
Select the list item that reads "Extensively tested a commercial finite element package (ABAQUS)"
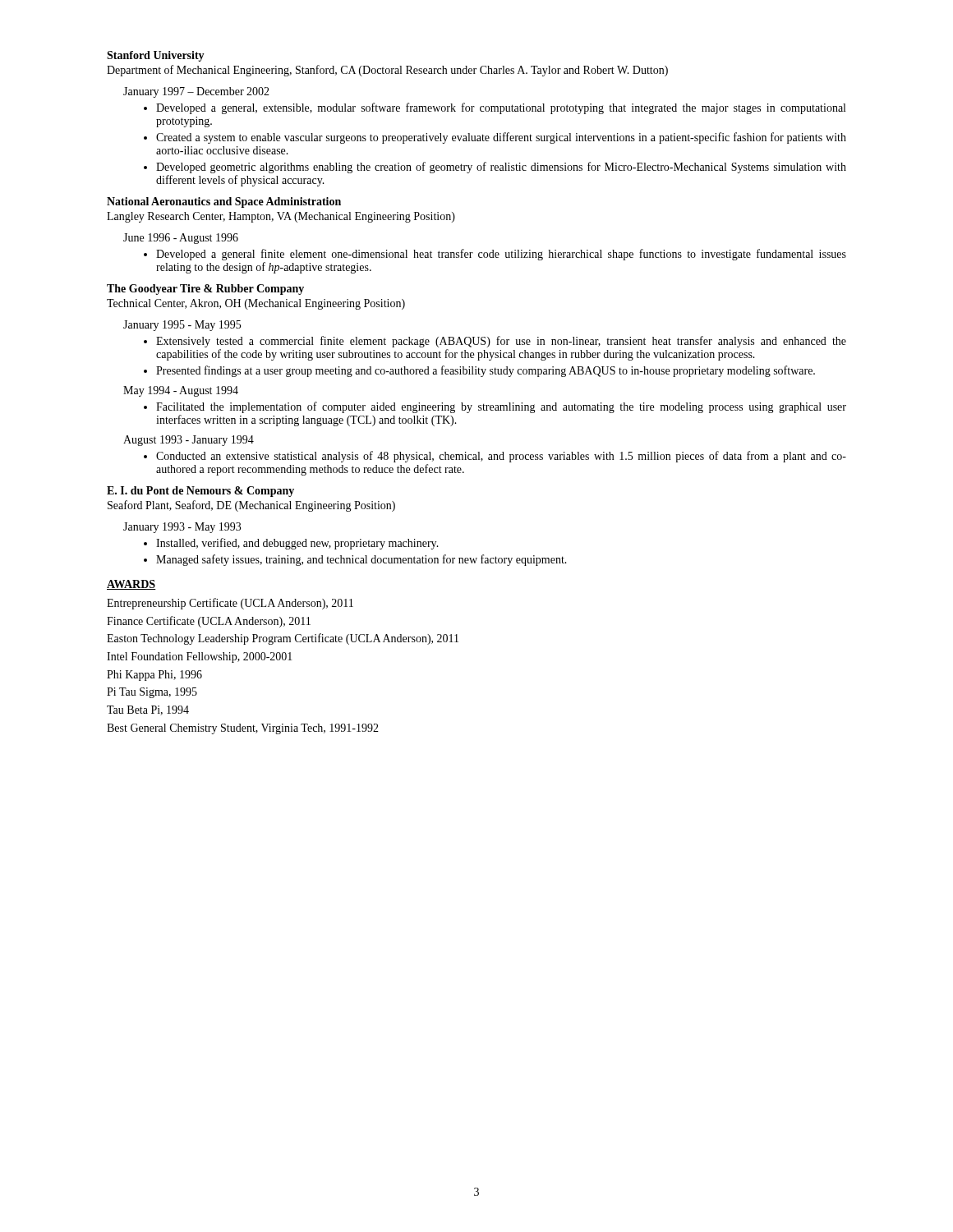[x=501, y=348]
